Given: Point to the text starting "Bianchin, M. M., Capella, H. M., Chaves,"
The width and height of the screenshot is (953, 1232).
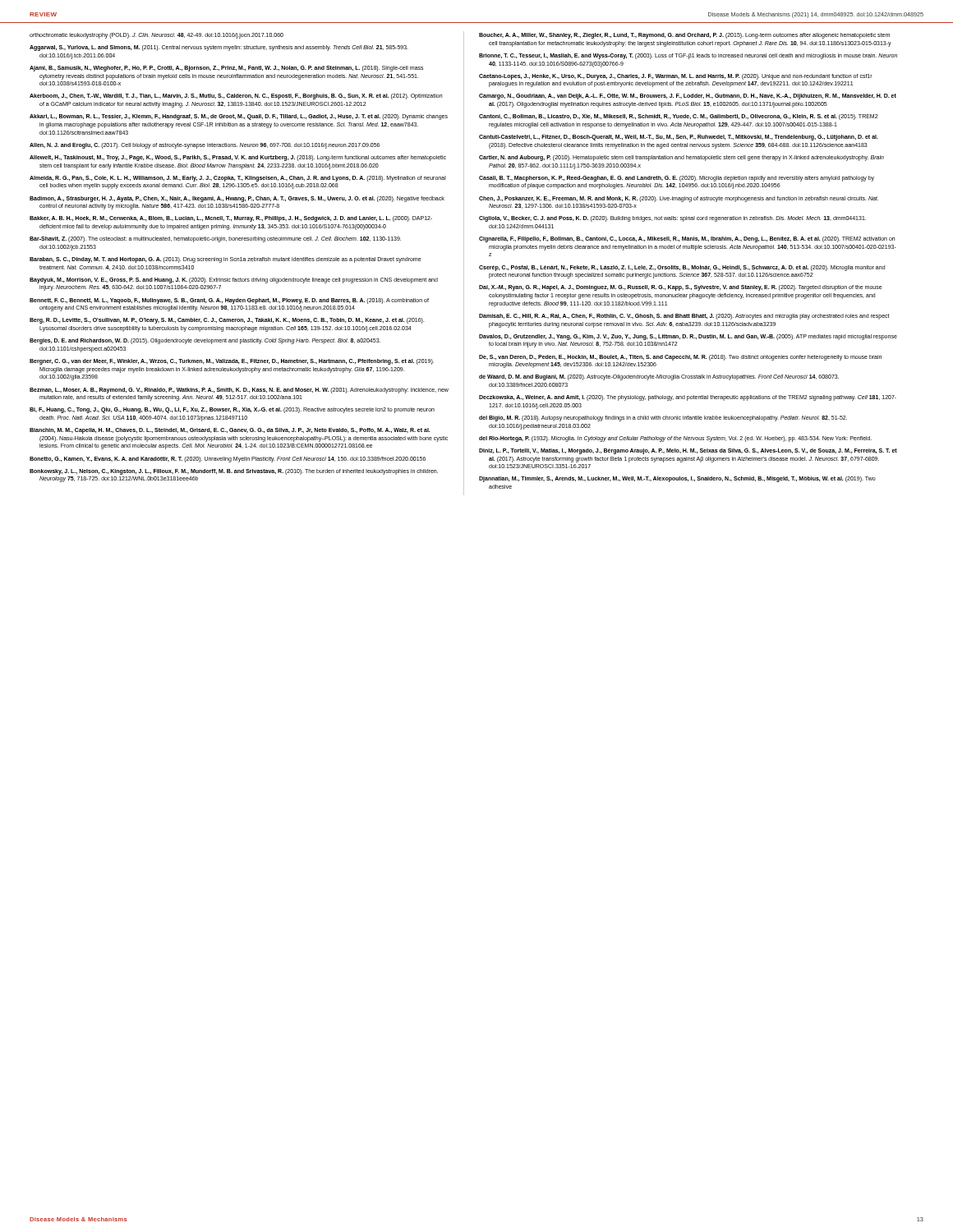Looking at the screenshot, I should (239, 438).
